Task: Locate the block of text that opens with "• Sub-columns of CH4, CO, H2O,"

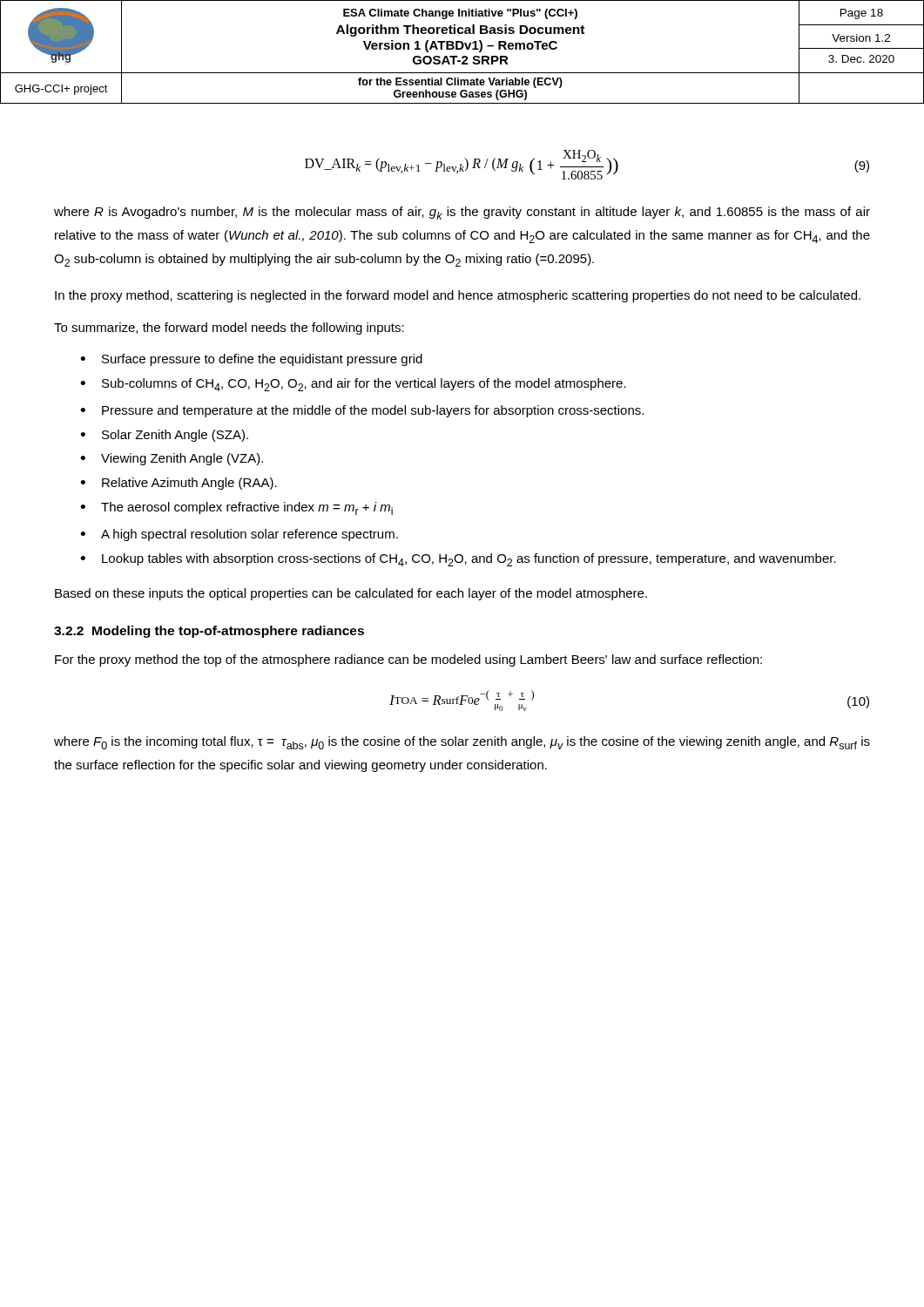Action: point(475,385)
